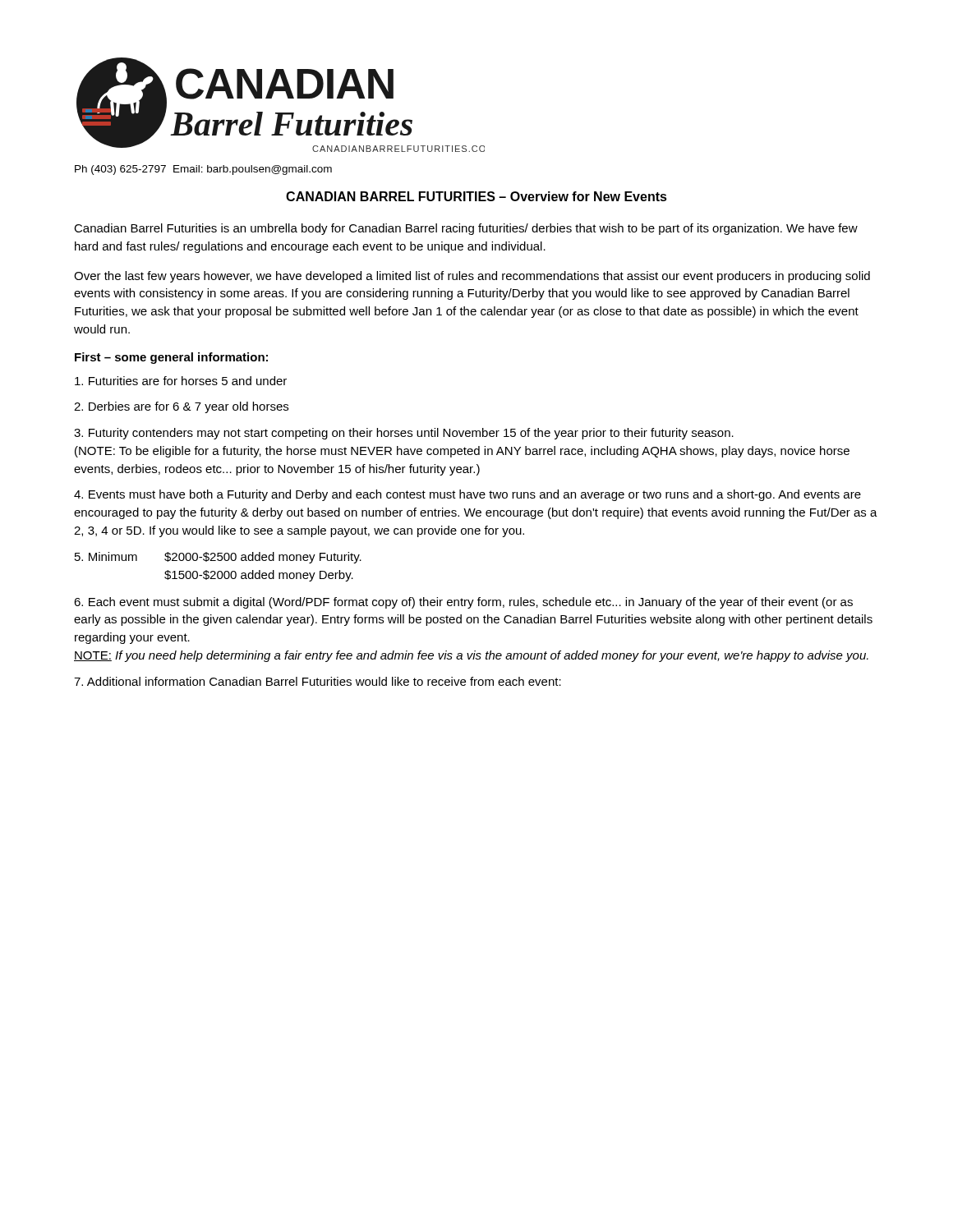Point to "First – some general information:"
The image size is (953, 1232).
tap(172, 356)
